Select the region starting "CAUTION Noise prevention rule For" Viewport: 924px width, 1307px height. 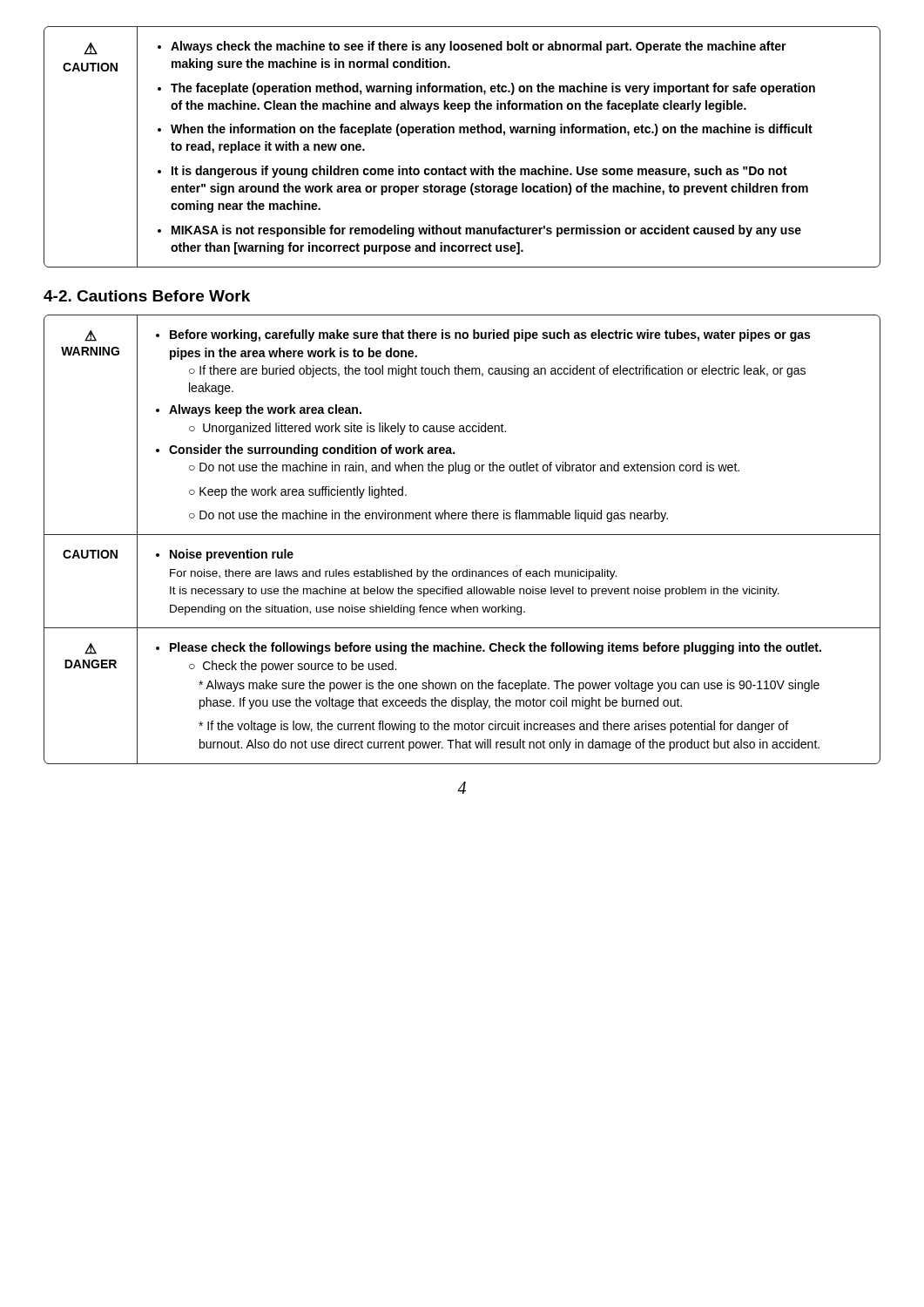click(x=462, y=581)
